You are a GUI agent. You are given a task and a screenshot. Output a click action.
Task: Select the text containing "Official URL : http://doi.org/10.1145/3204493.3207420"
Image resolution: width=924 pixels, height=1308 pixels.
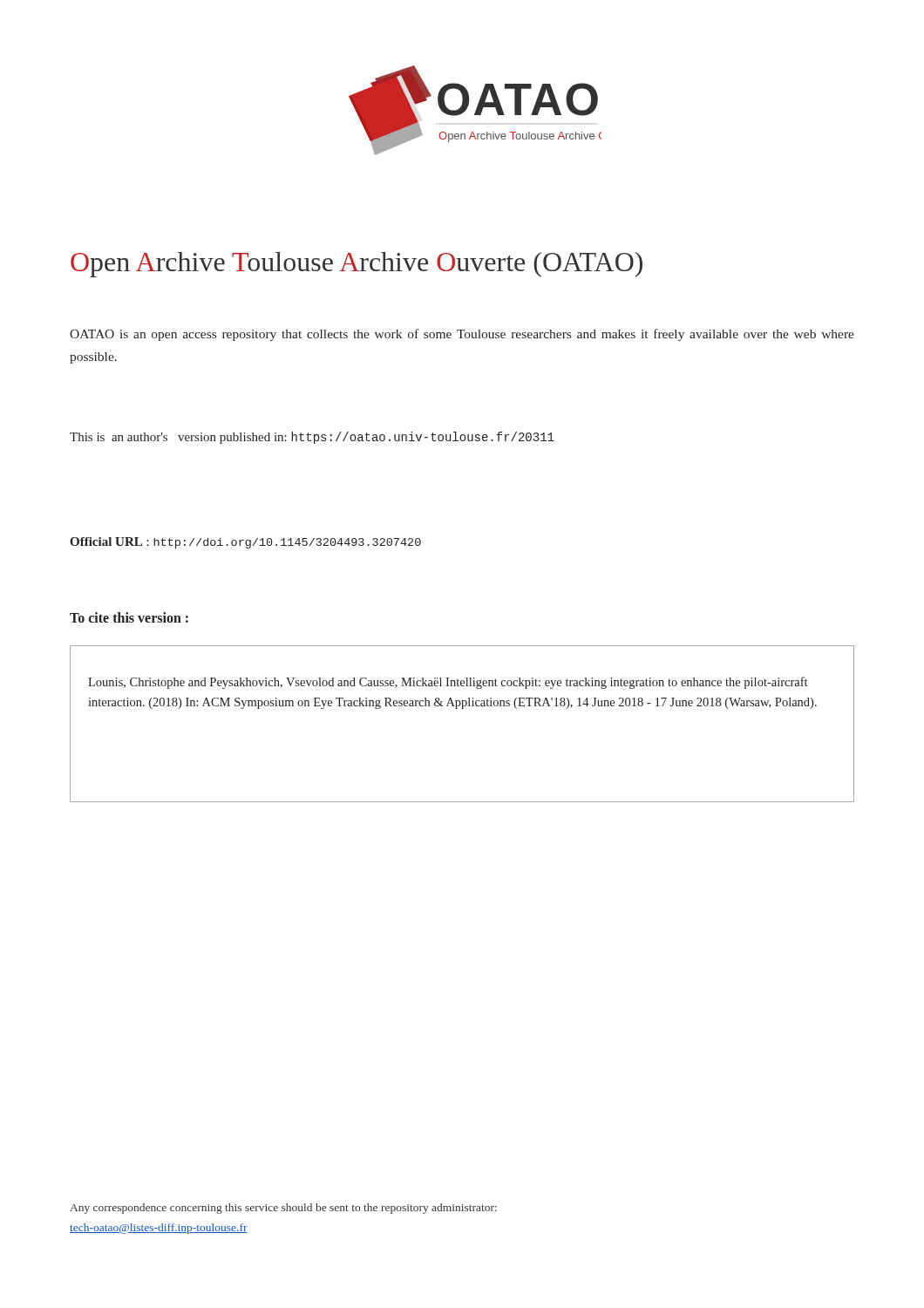(246, 542)
